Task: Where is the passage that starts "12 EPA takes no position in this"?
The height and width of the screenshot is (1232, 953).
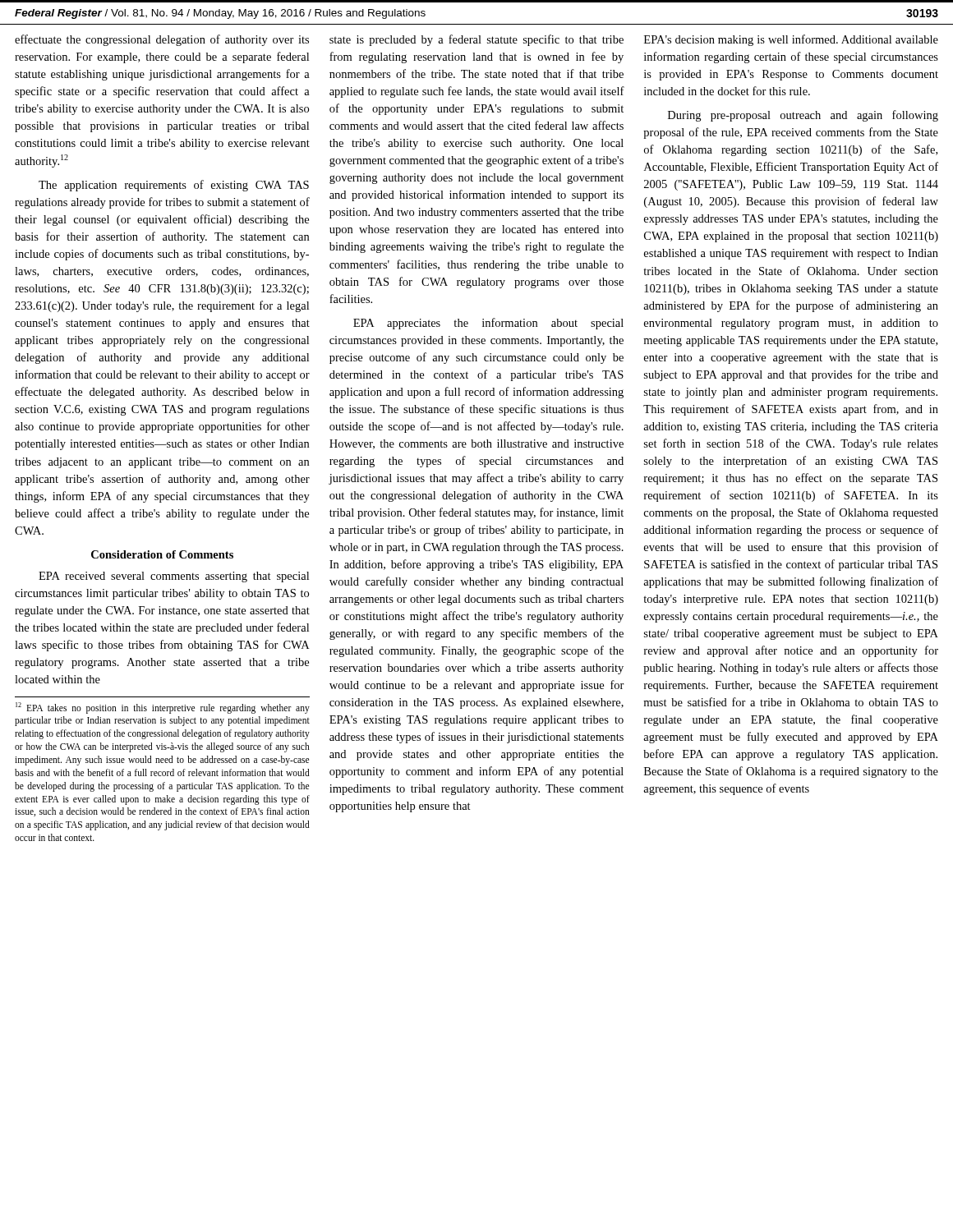Action: pos(162,773)
